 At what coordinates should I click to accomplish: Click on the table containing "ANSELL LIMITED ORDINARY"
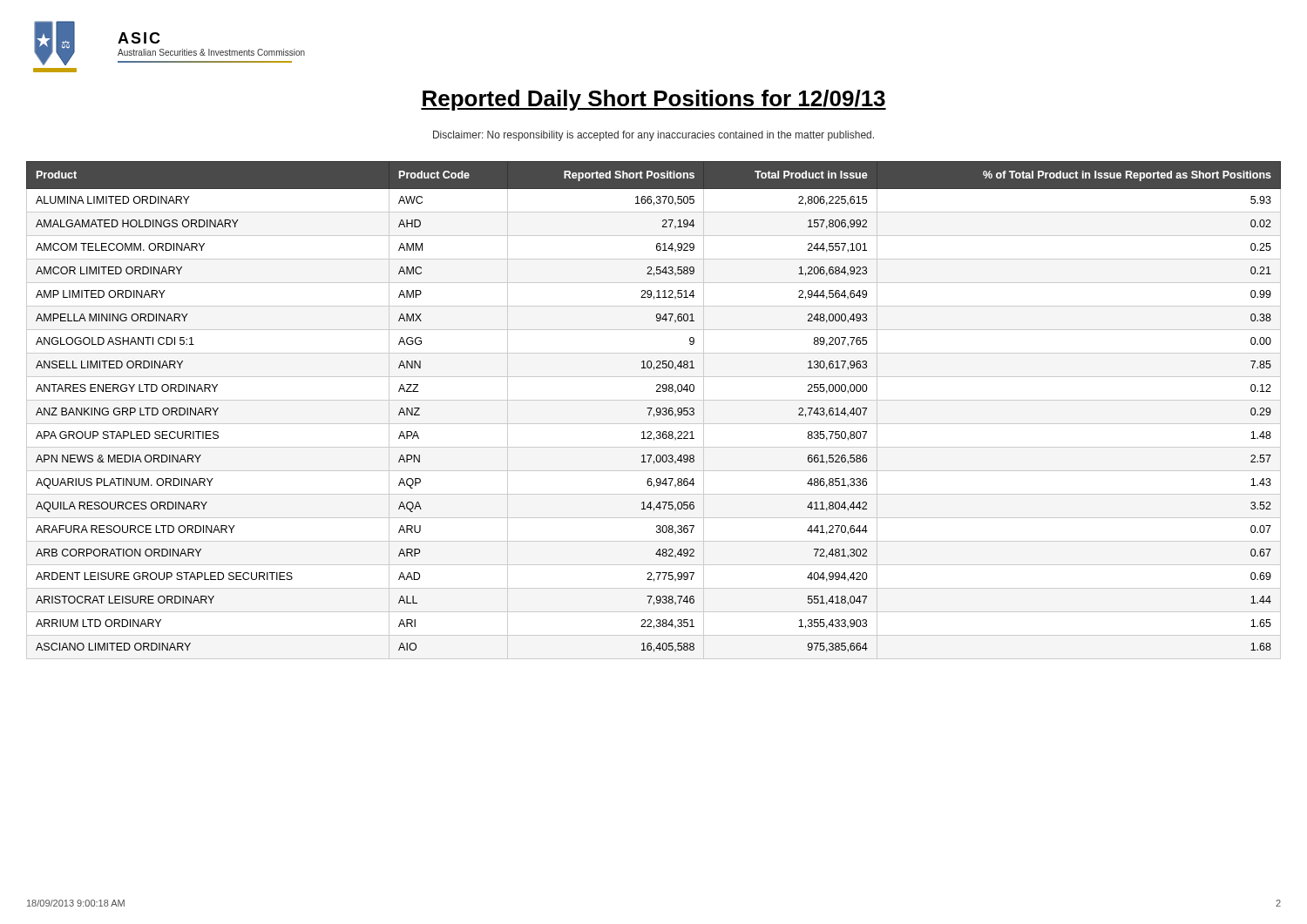point(654,410)
